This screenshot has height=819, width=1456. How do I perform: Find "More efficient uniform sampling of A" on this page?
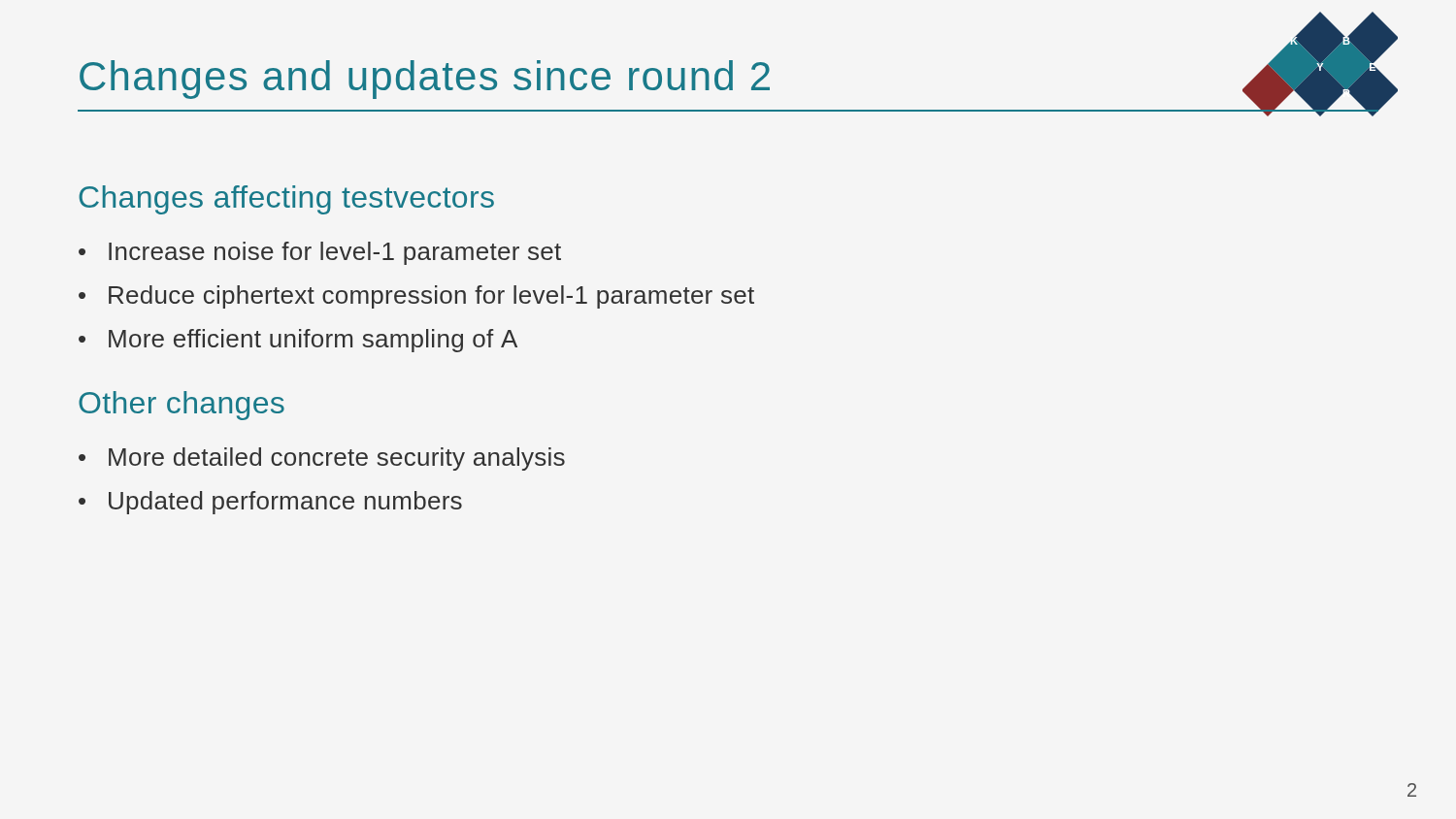click(312, 339)
